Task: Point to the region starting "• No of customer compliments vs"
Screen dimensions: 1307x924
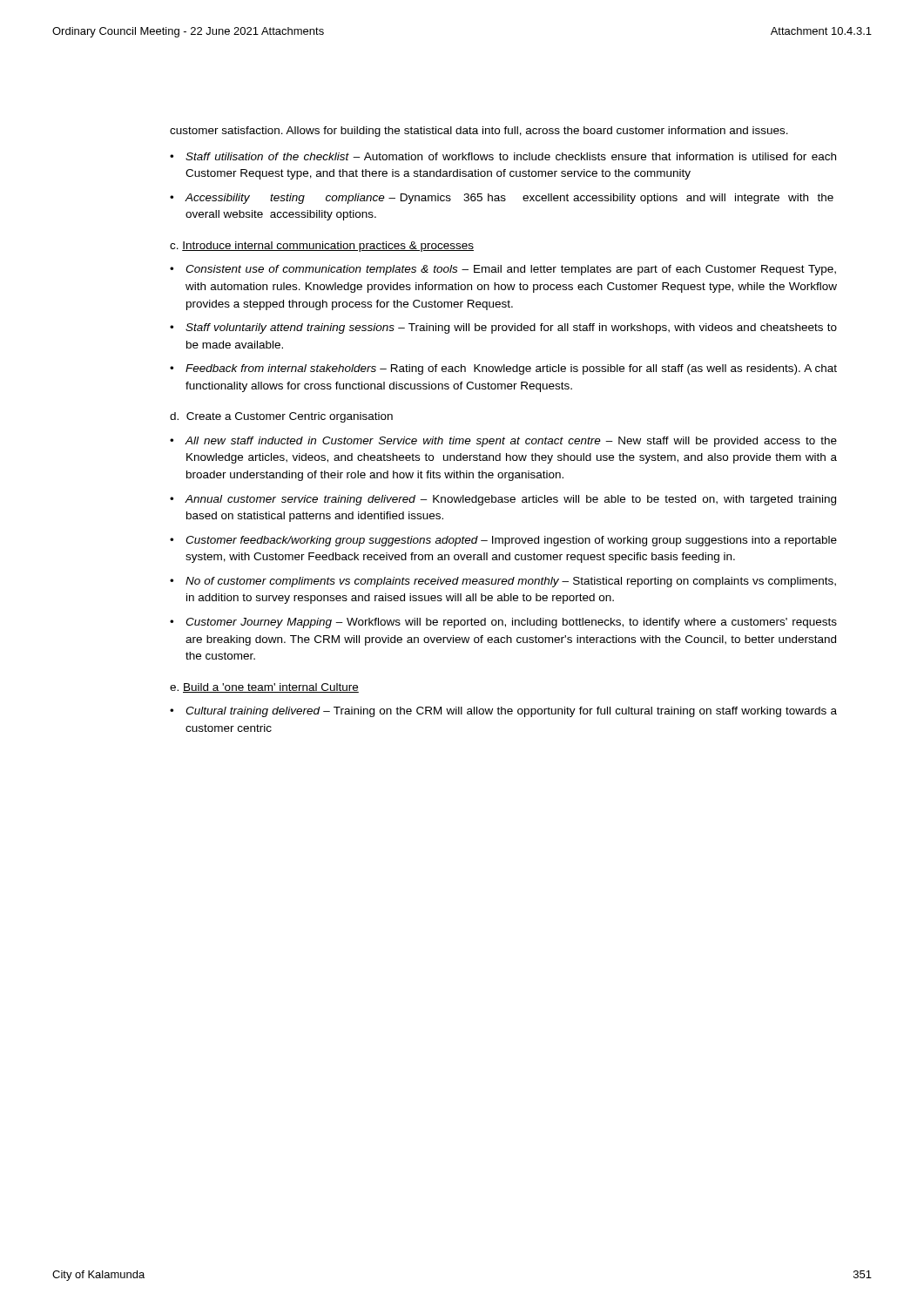Action: coord(503,589)
